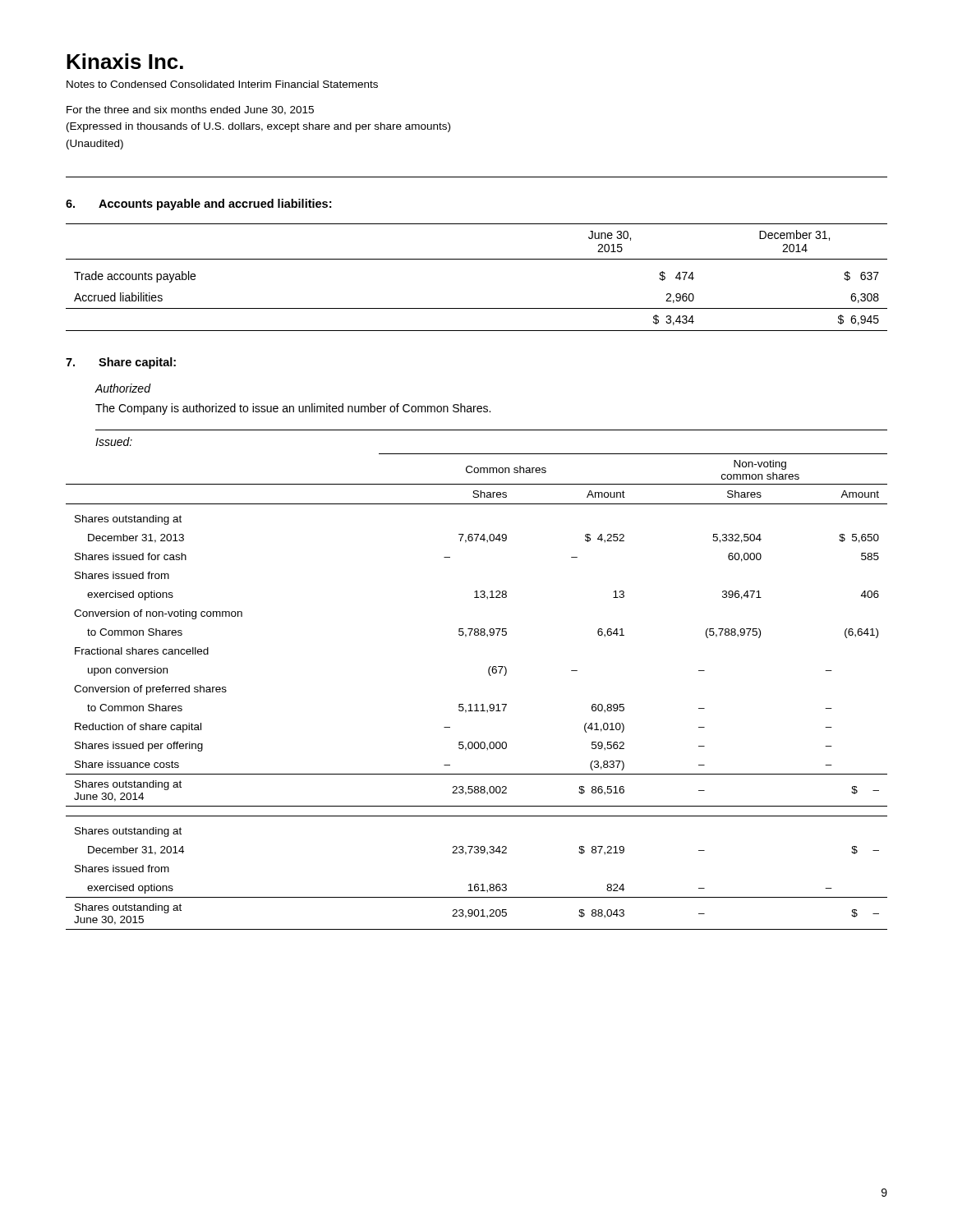The width and height of the screenshot is (953, 1232).
Task: Point to the block starting "7. Share capital:"
Action: [x=121, y=363]
